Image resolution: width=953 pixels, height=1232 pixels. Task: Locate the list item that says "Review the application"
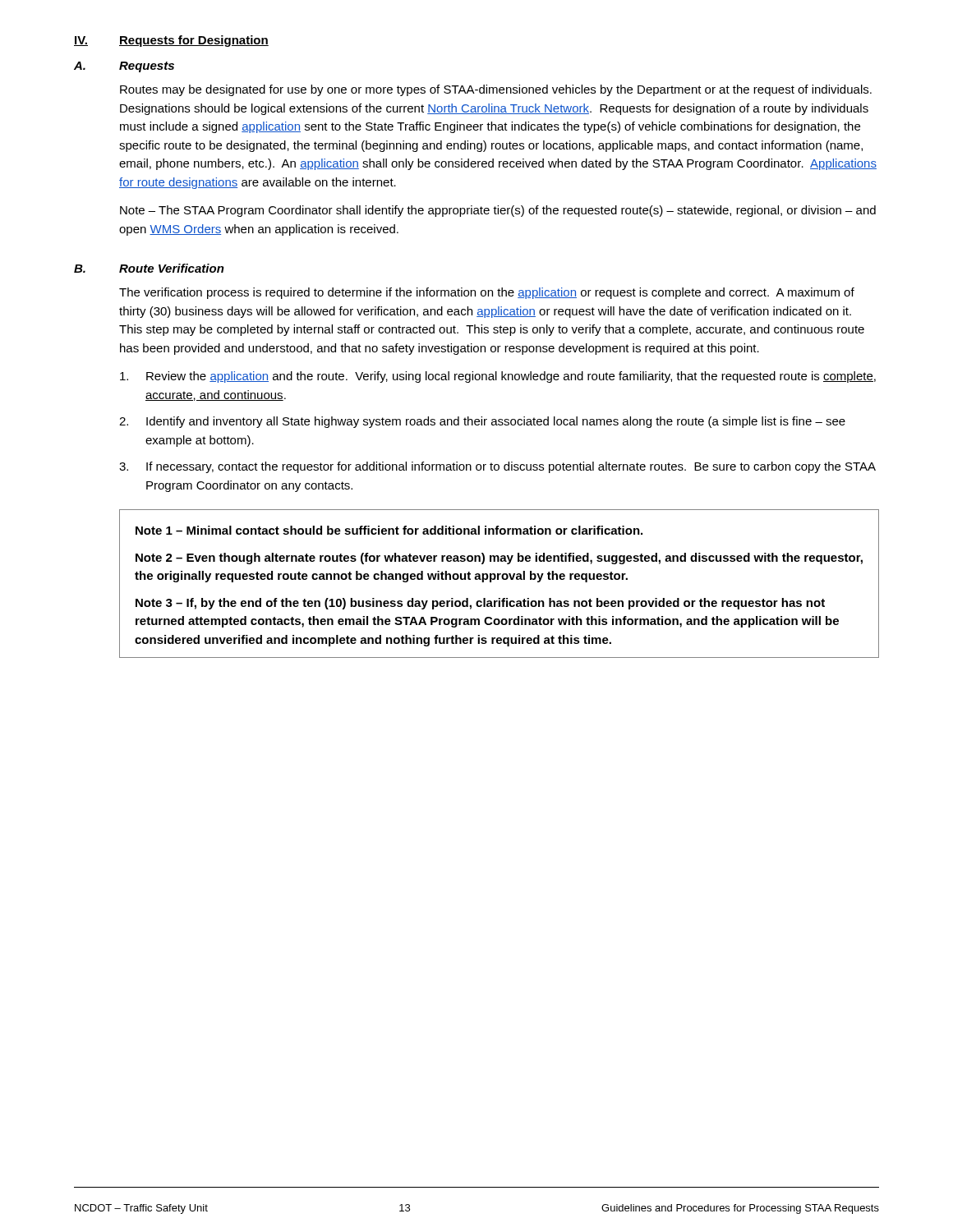(499, 386)
